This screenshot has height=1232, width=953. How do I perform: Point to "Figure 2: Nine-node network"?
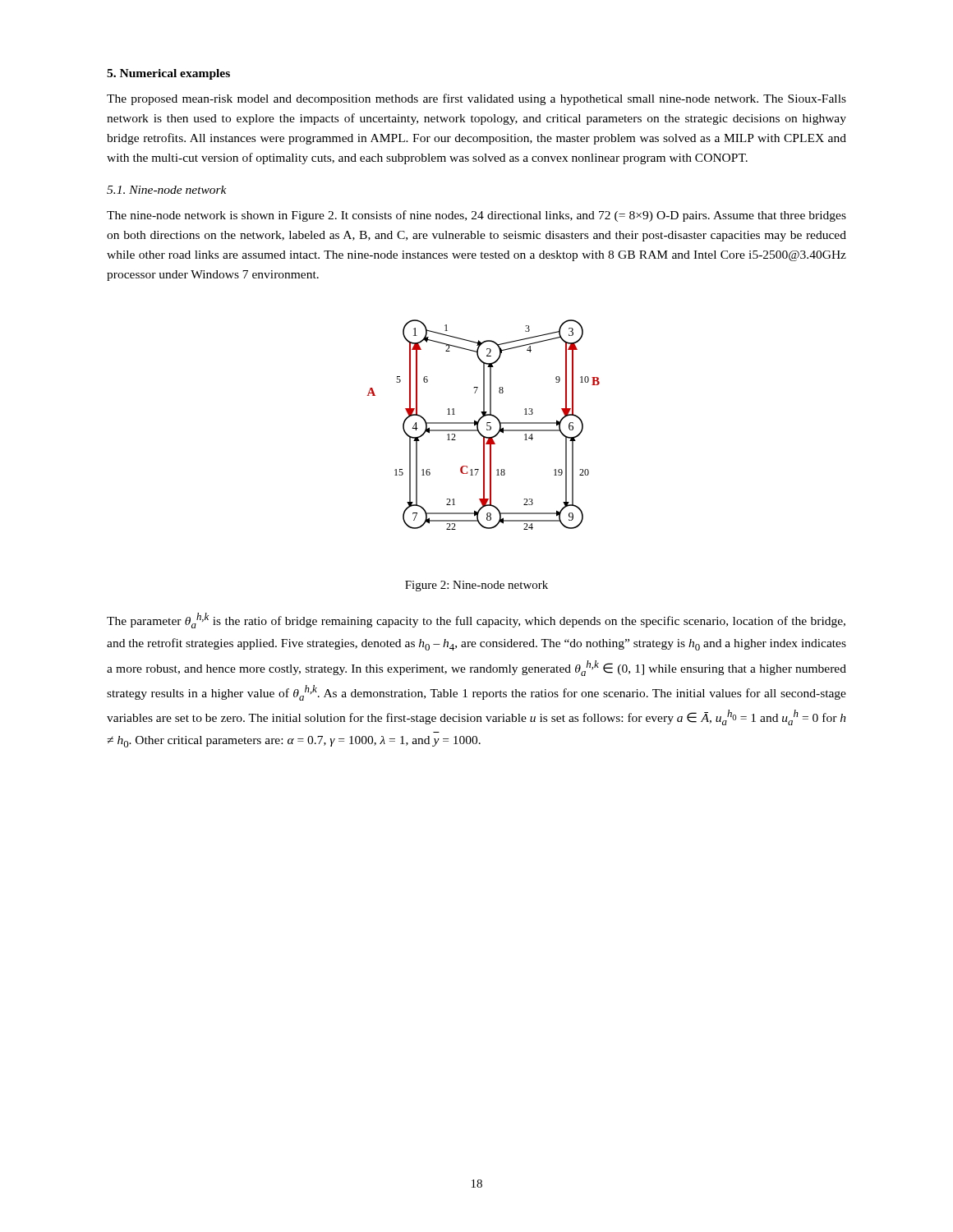tap(476, 585)
